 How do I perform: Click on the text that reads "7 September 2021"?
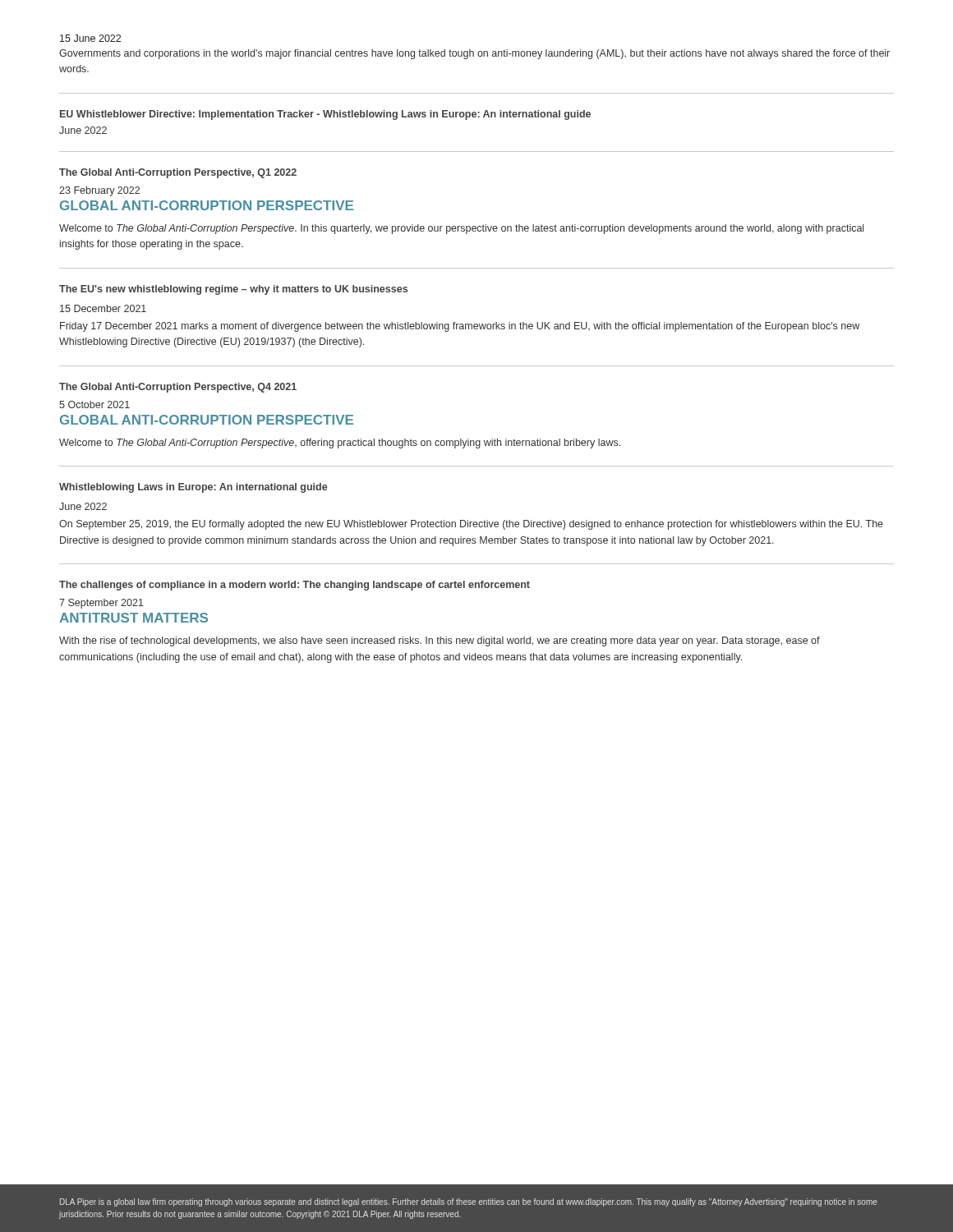pyautogui.click(x=101, y=603)
